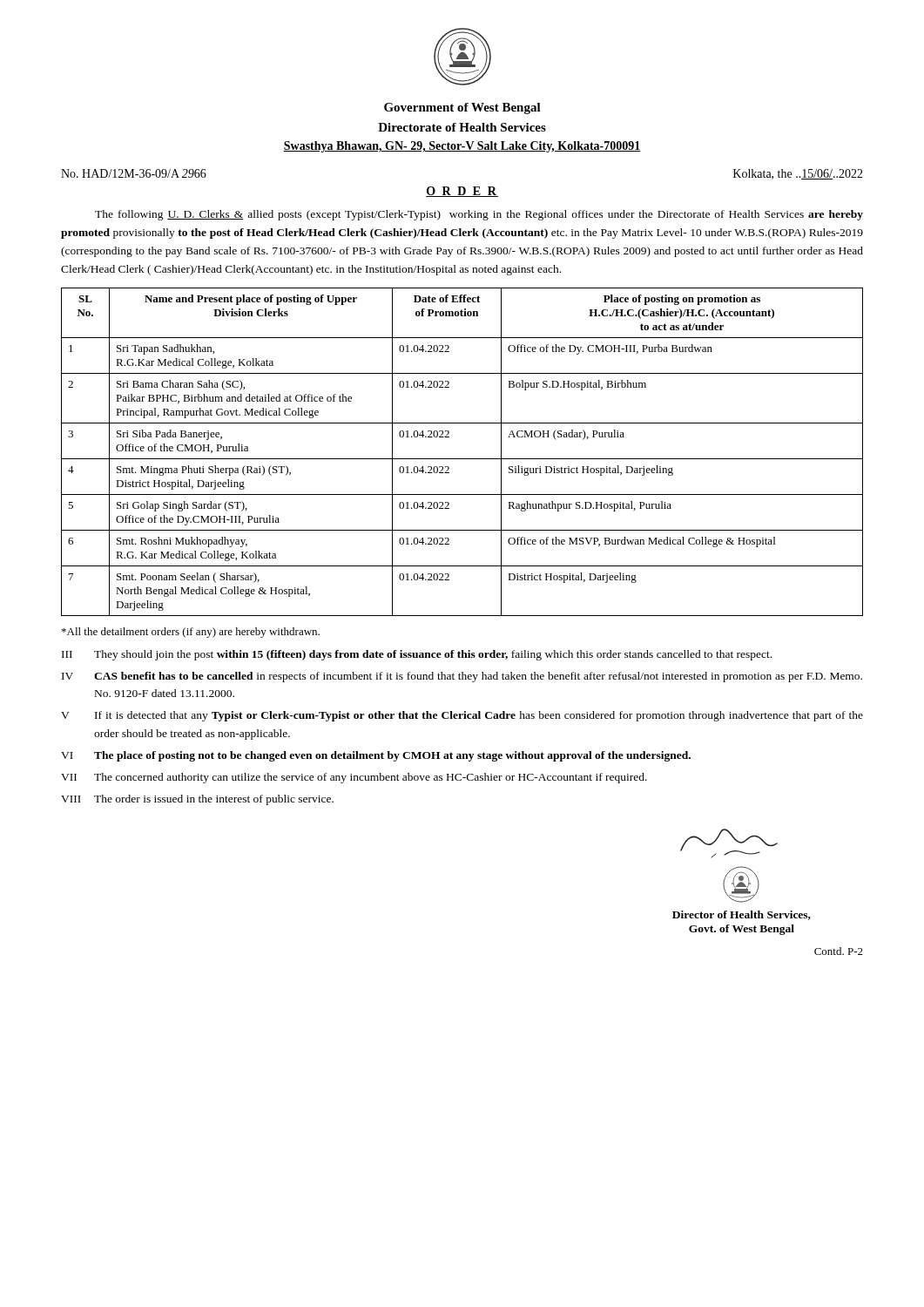Image resolution: width=924 pixels, height=1307 pixels.
Task: Select the list item with the text "III They should join the post"
Action: click(462, 654)
